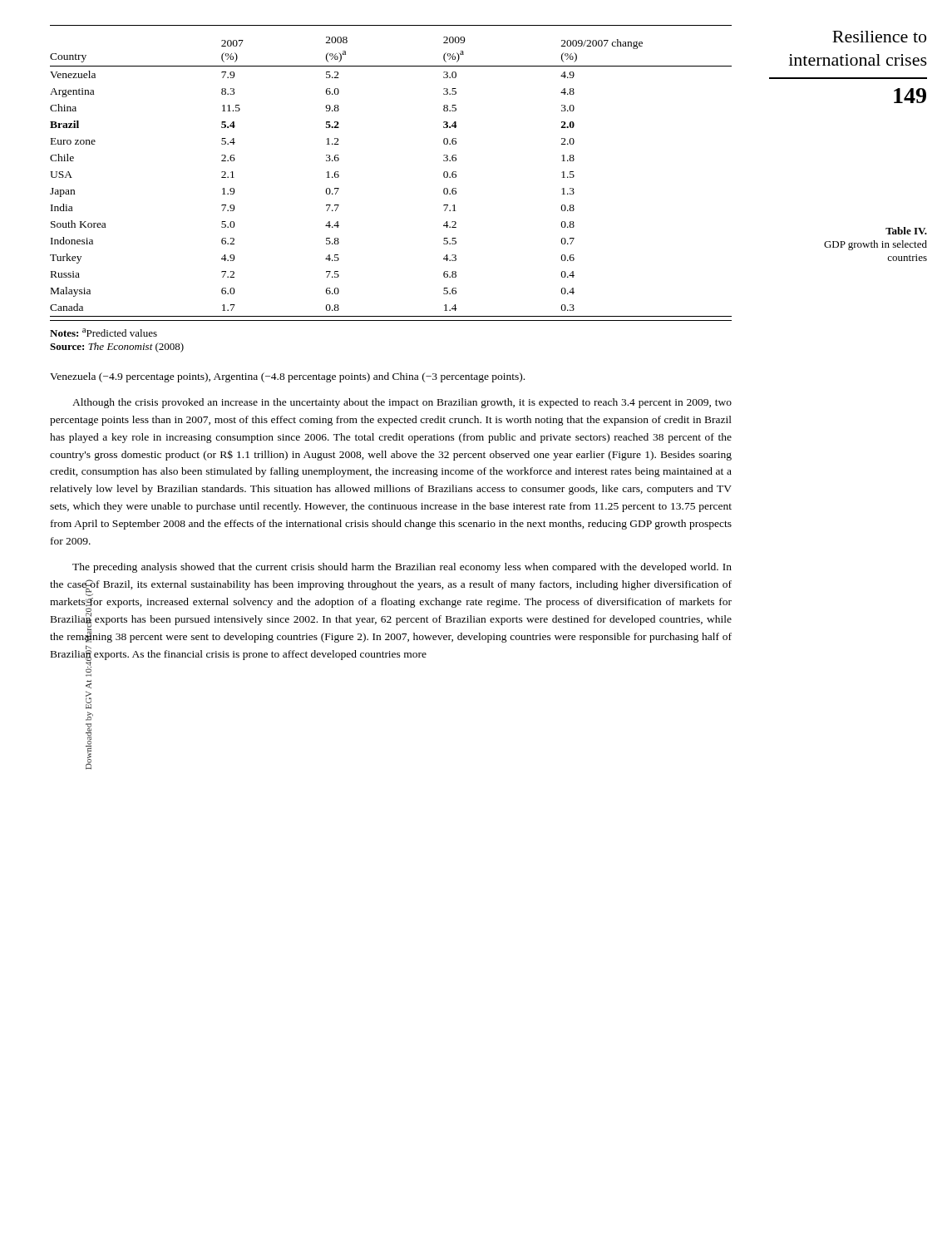The height and width of the screenshot is (1247, 952).
Task: Where is the passage that starts "Venezuela (−4.9 percentage points), Argentina"?
Action: [391, 516]
